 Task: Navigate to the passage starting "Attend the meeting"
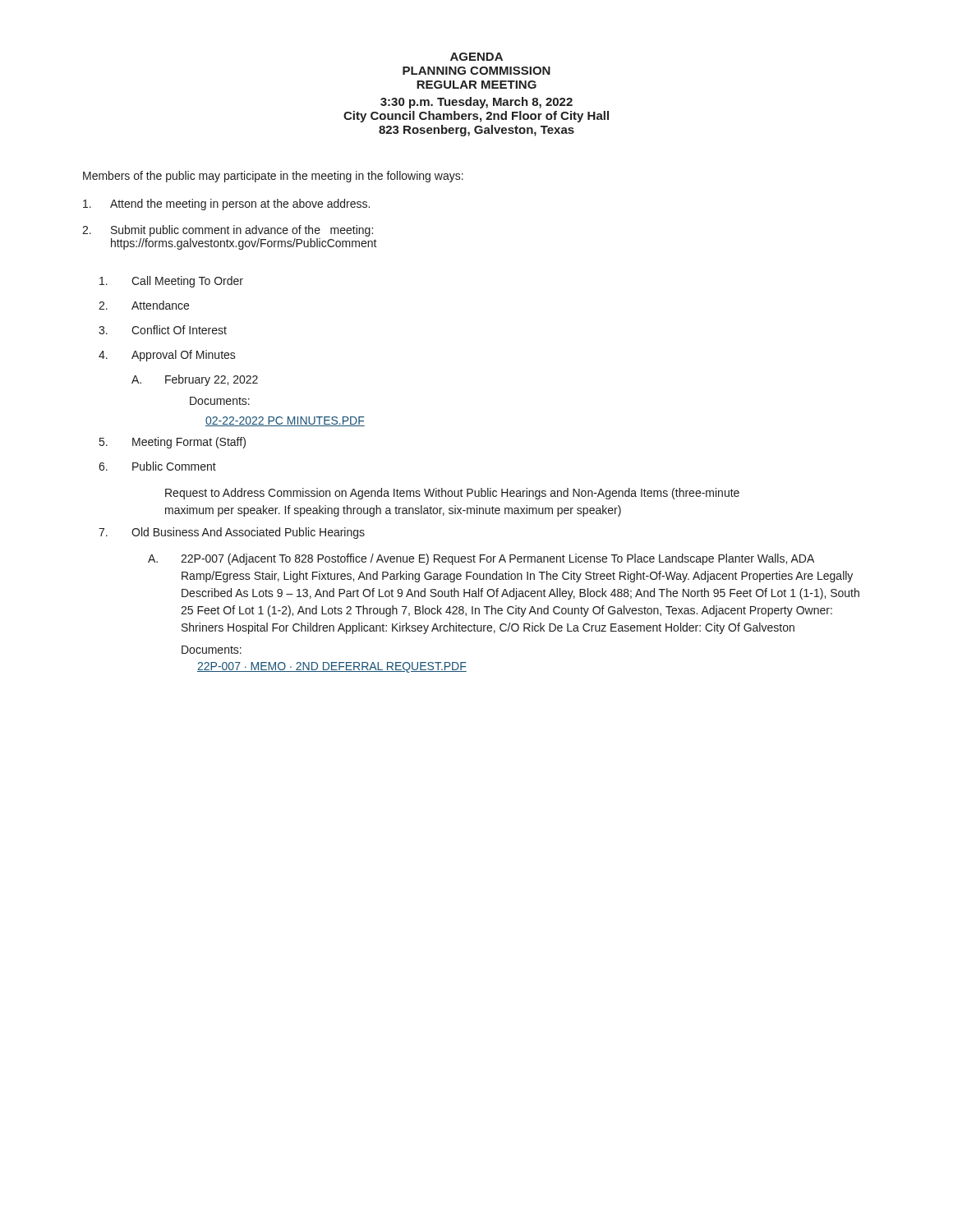tap(226, 205)
